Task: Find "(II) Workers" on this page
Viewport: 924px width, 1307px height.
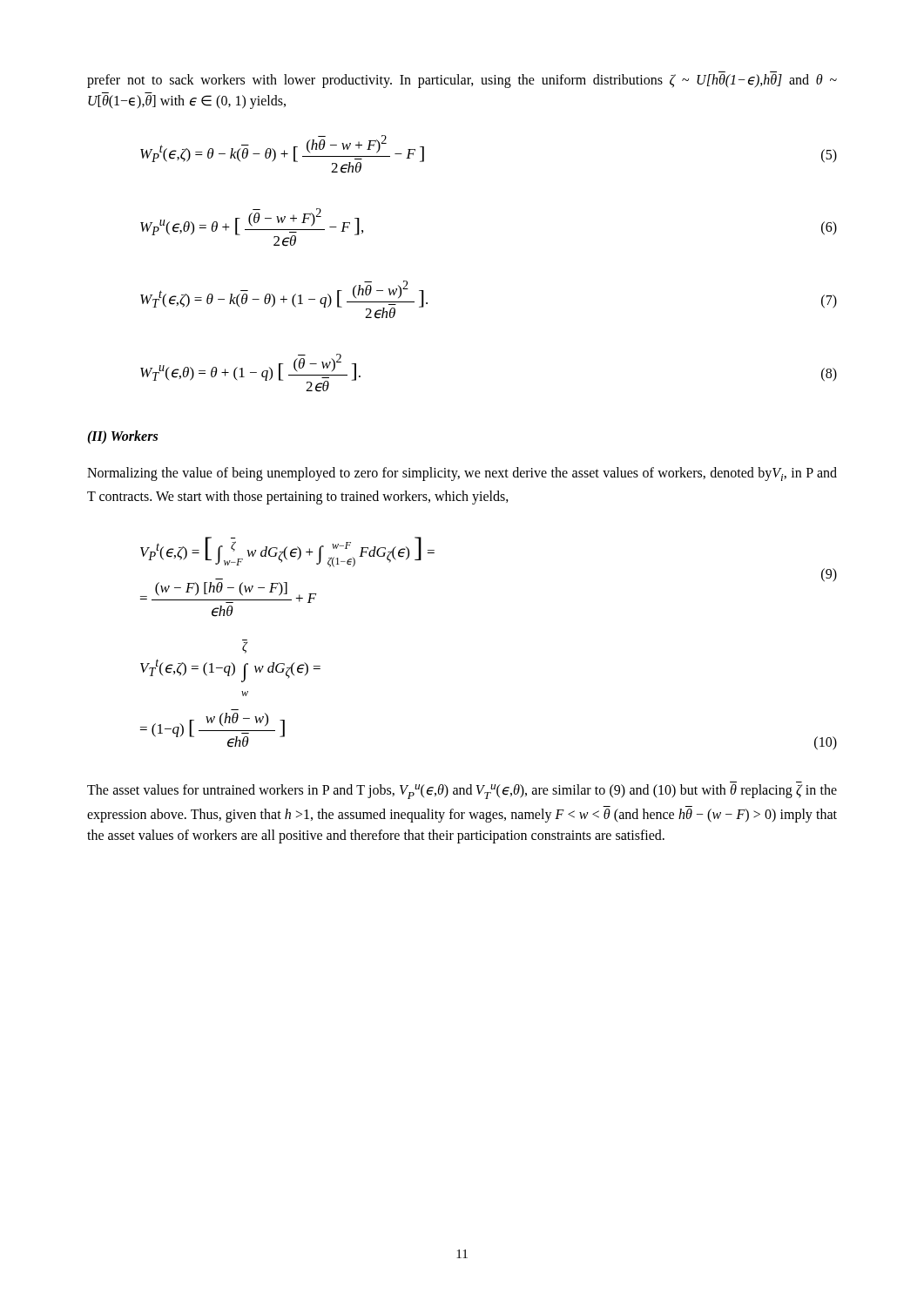Action: click(x=123, y=436)
